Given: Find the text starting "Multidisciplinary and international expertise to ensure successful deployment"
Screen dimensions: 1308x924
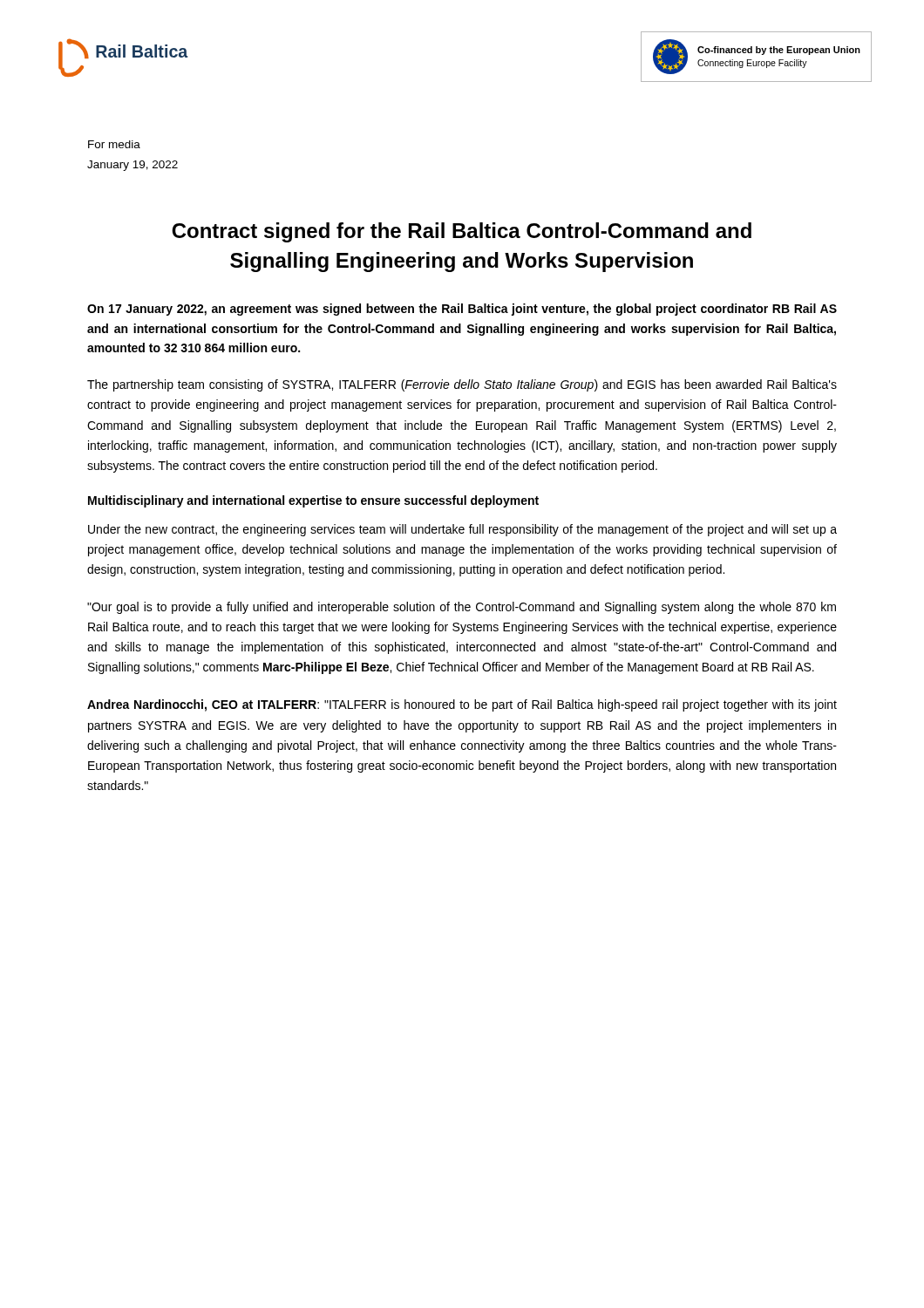Looking at the screenshot, I should coord(313,500).
